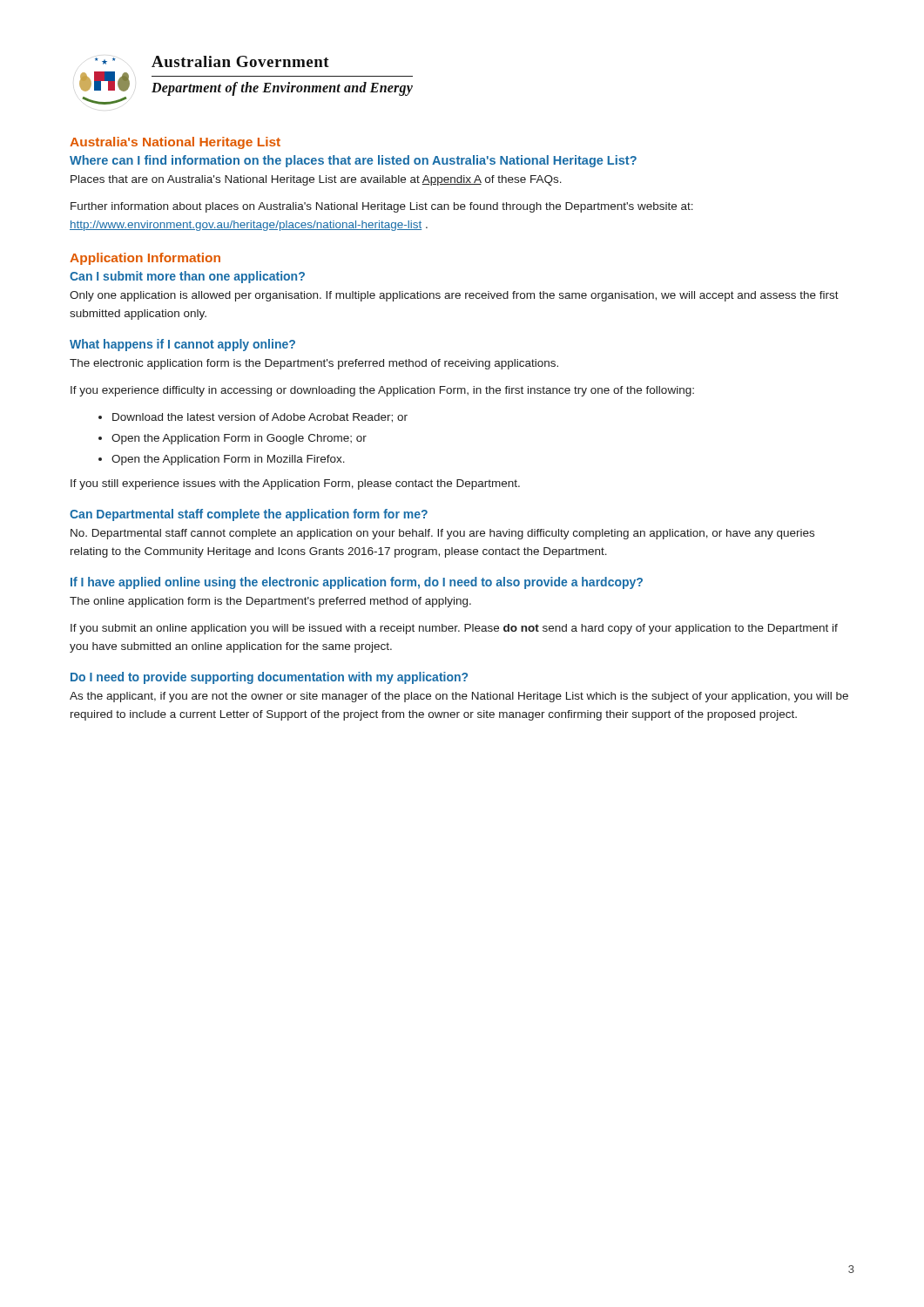924x1307 pixels.
Task: Find the text block that says "The electronic application form is the Department's"
Action: pos(462,363)
